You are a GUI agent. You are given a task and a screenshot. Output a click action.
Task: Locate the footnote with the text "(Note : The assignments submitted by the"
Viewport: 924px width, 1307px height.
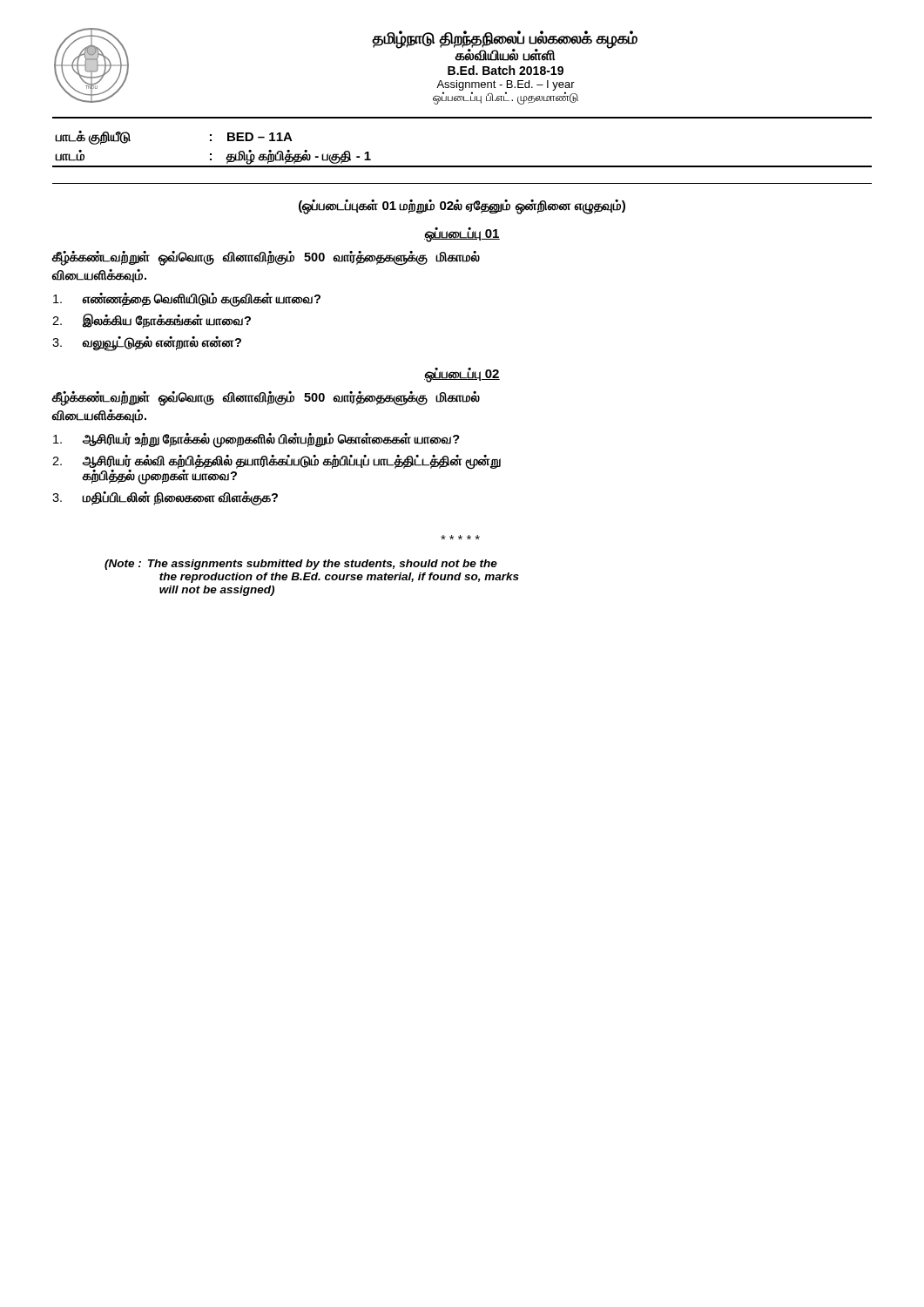pos(312,576)
